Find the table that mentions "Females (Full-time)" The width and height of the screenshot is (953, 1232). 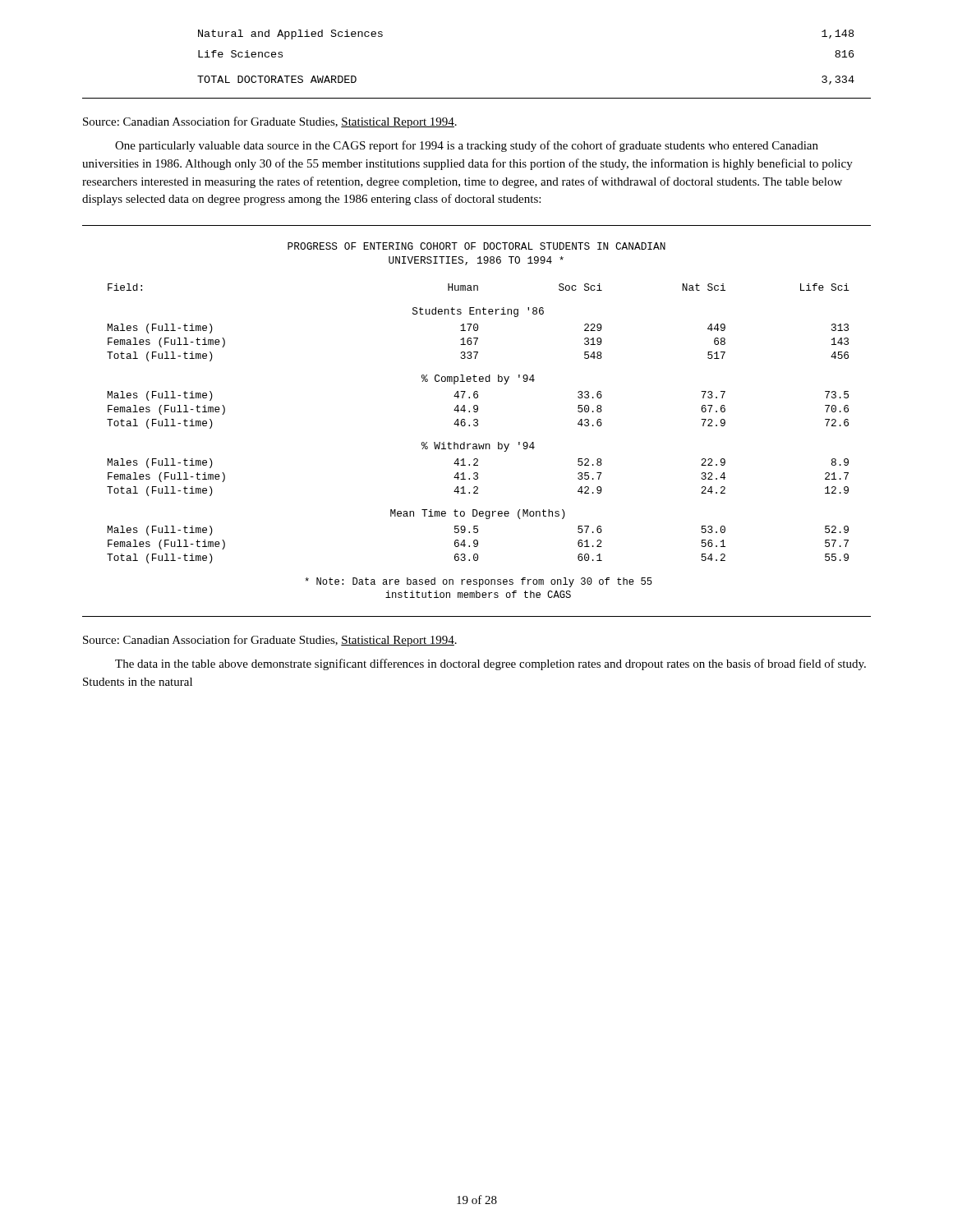476,421
